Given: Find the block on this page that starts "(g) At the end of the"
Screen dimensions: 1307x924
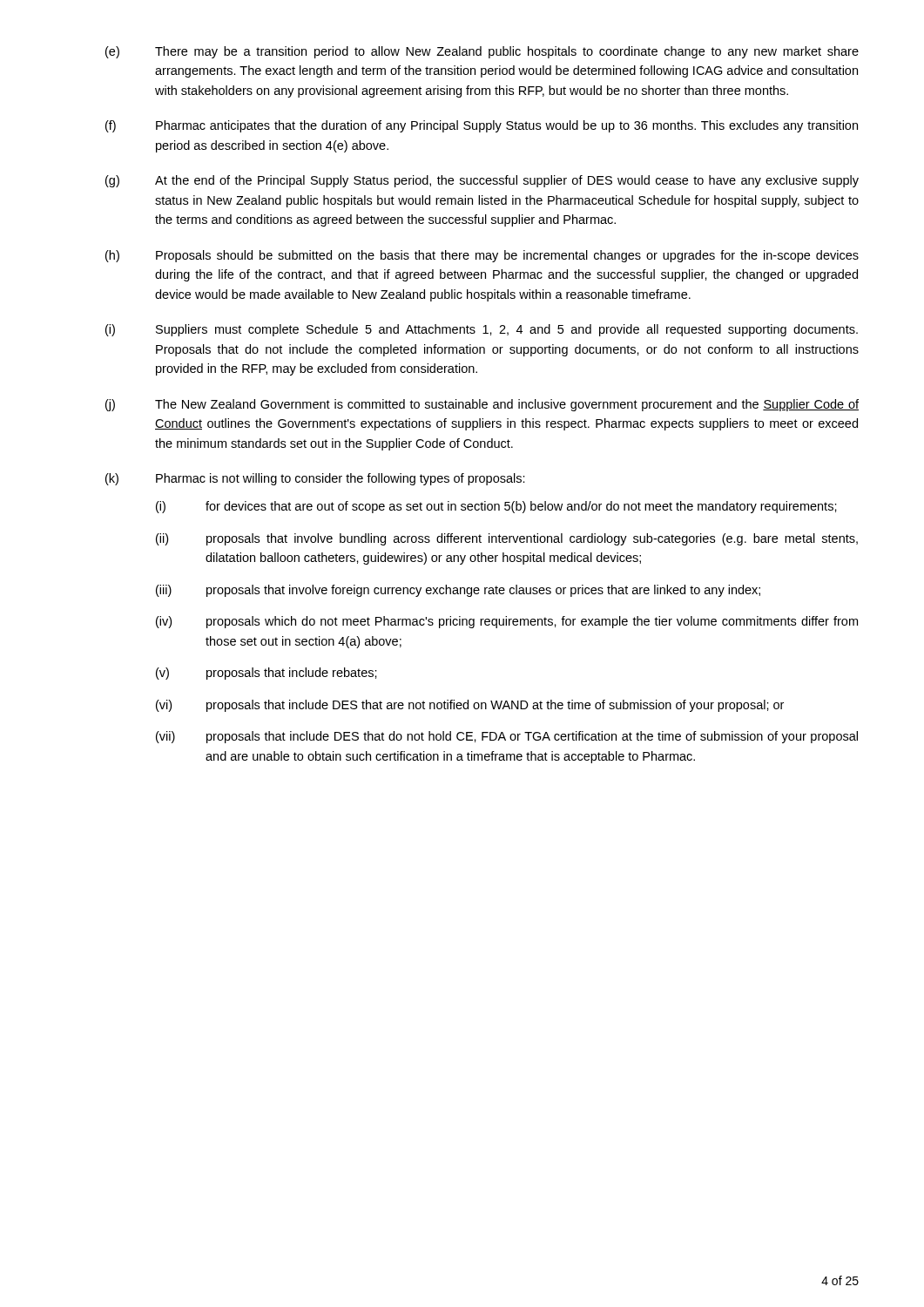Looking at the screenshot, I should [x=482, y=200].
